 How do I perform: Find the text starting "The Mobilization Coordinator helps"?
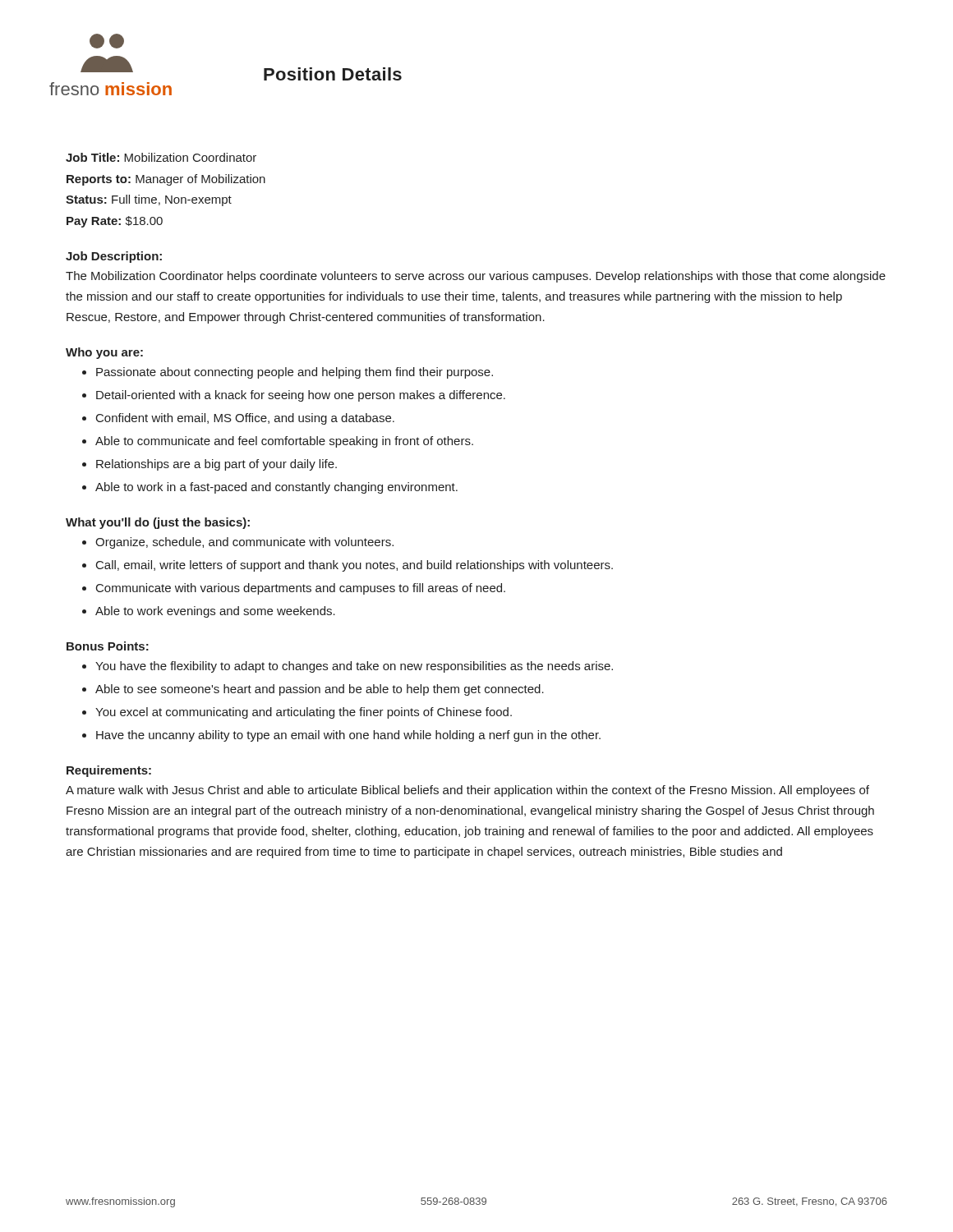click(476, 296)
